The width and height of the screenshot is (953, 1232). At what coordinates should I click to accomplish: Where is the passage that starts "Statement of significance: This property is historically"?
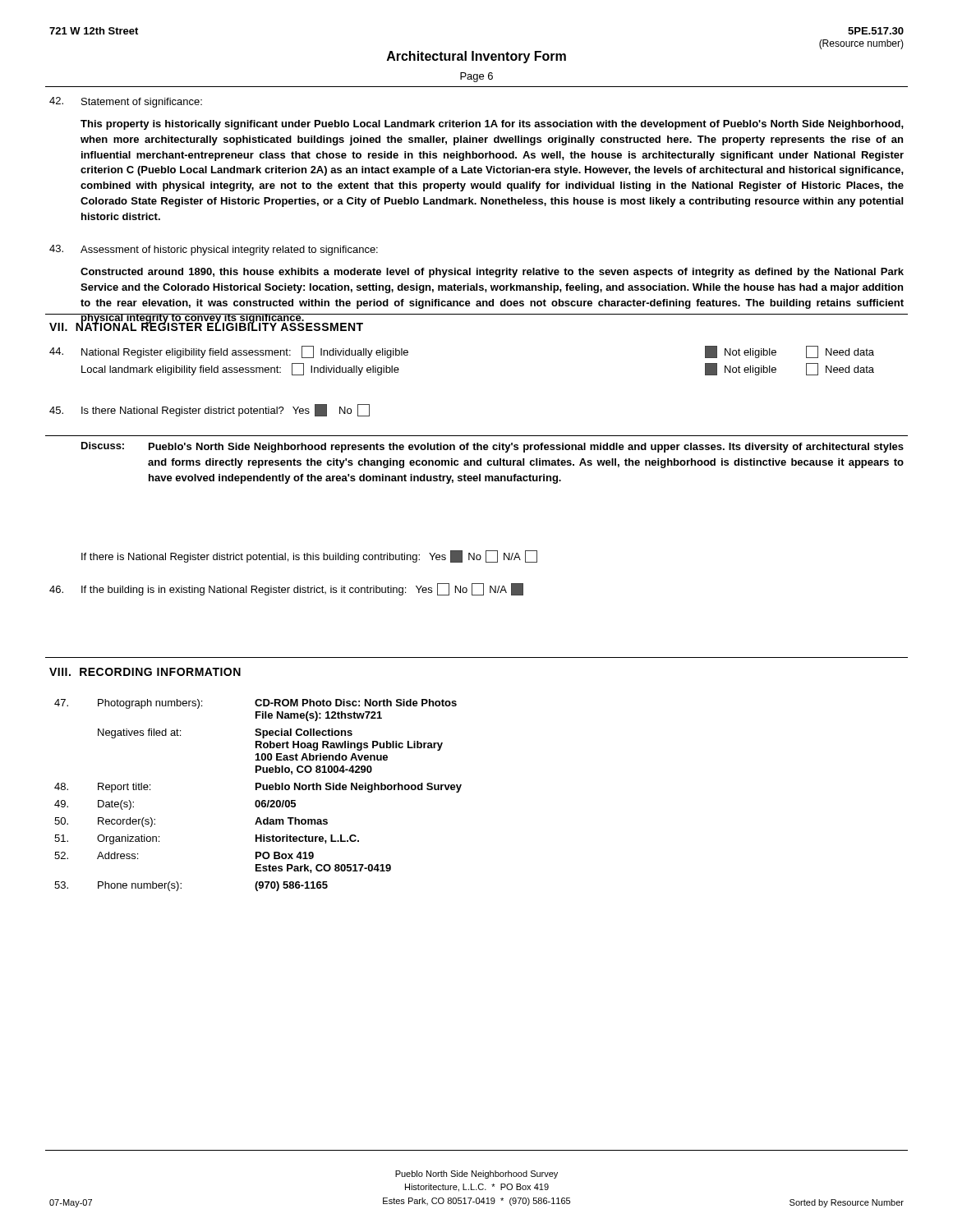coord(476,160)
